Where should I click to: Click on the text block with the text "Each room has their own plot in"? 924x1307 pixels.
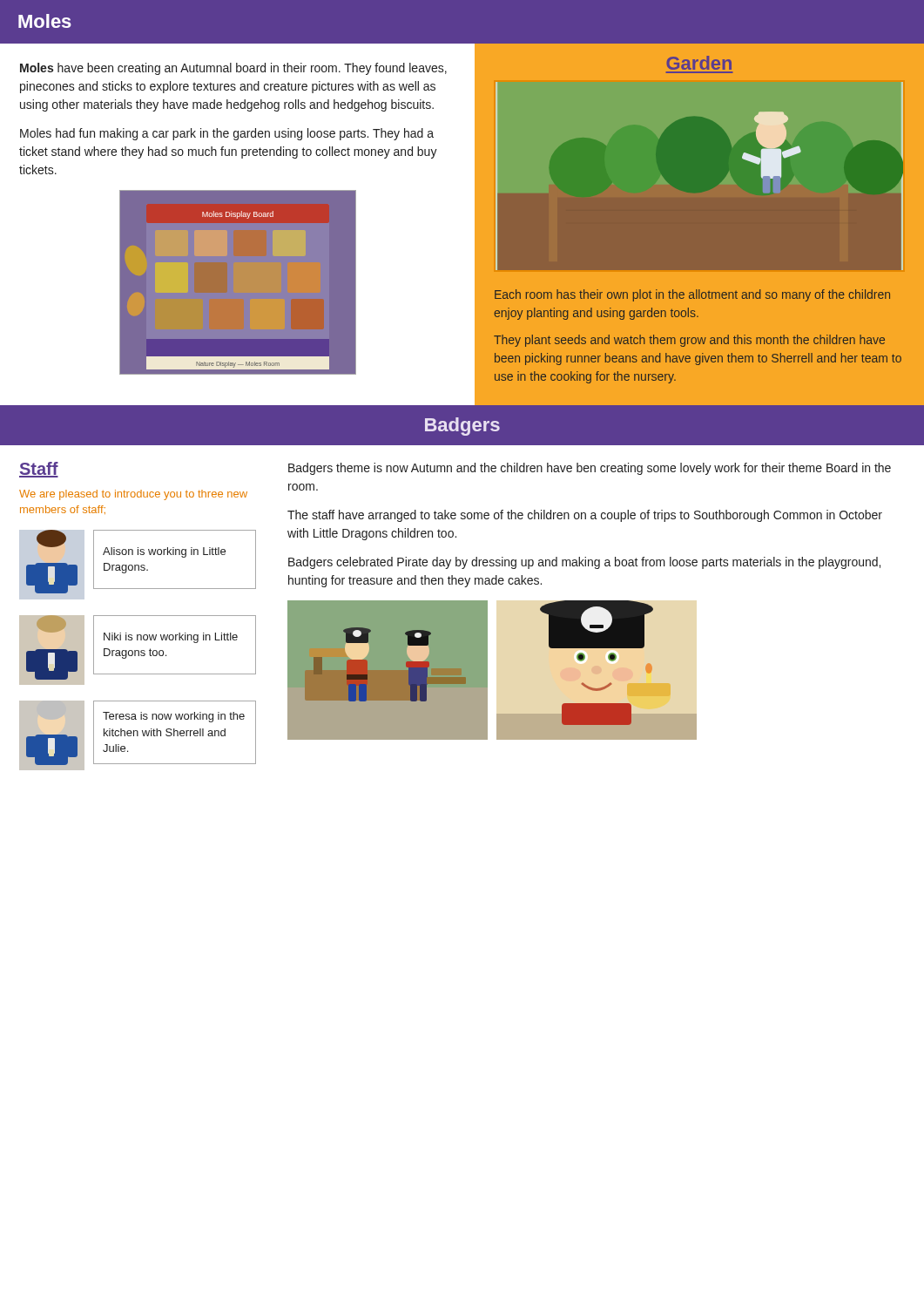(699, 336)
